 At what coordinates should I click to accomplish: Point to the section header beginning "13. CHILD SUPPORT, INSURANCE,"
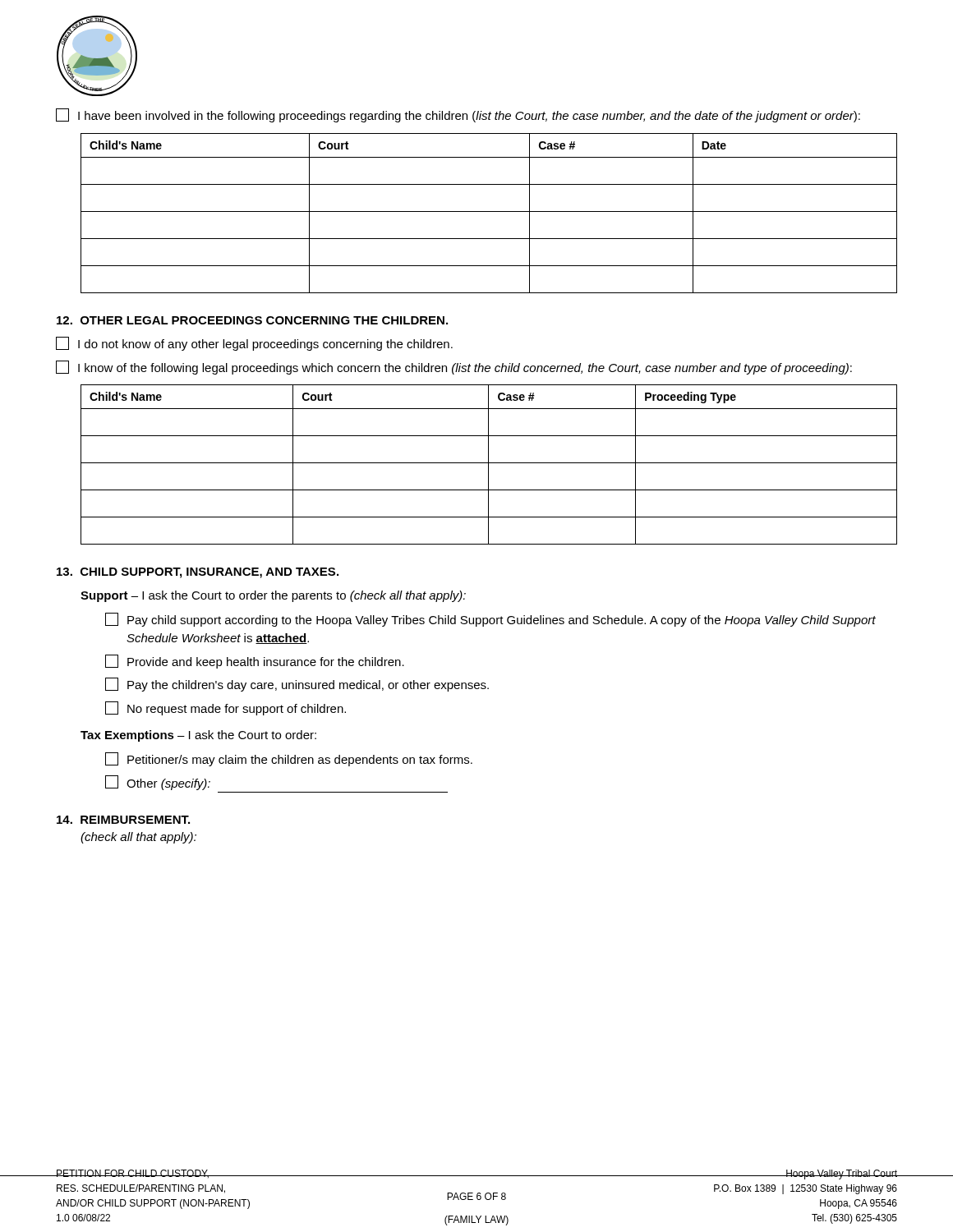point(198,571)
